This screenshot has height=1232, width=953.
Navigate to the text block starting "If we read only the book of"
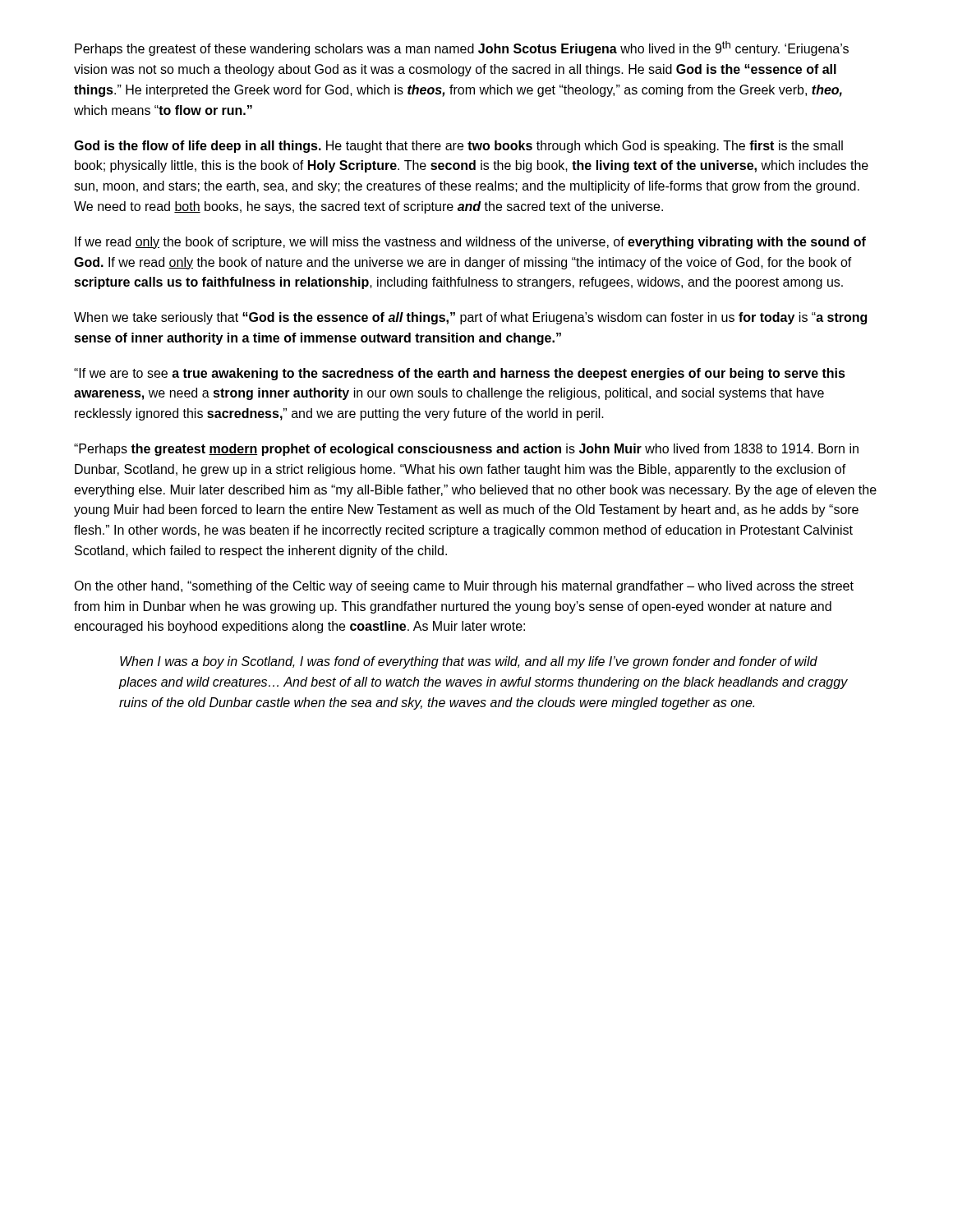click(x=470, y=262)
